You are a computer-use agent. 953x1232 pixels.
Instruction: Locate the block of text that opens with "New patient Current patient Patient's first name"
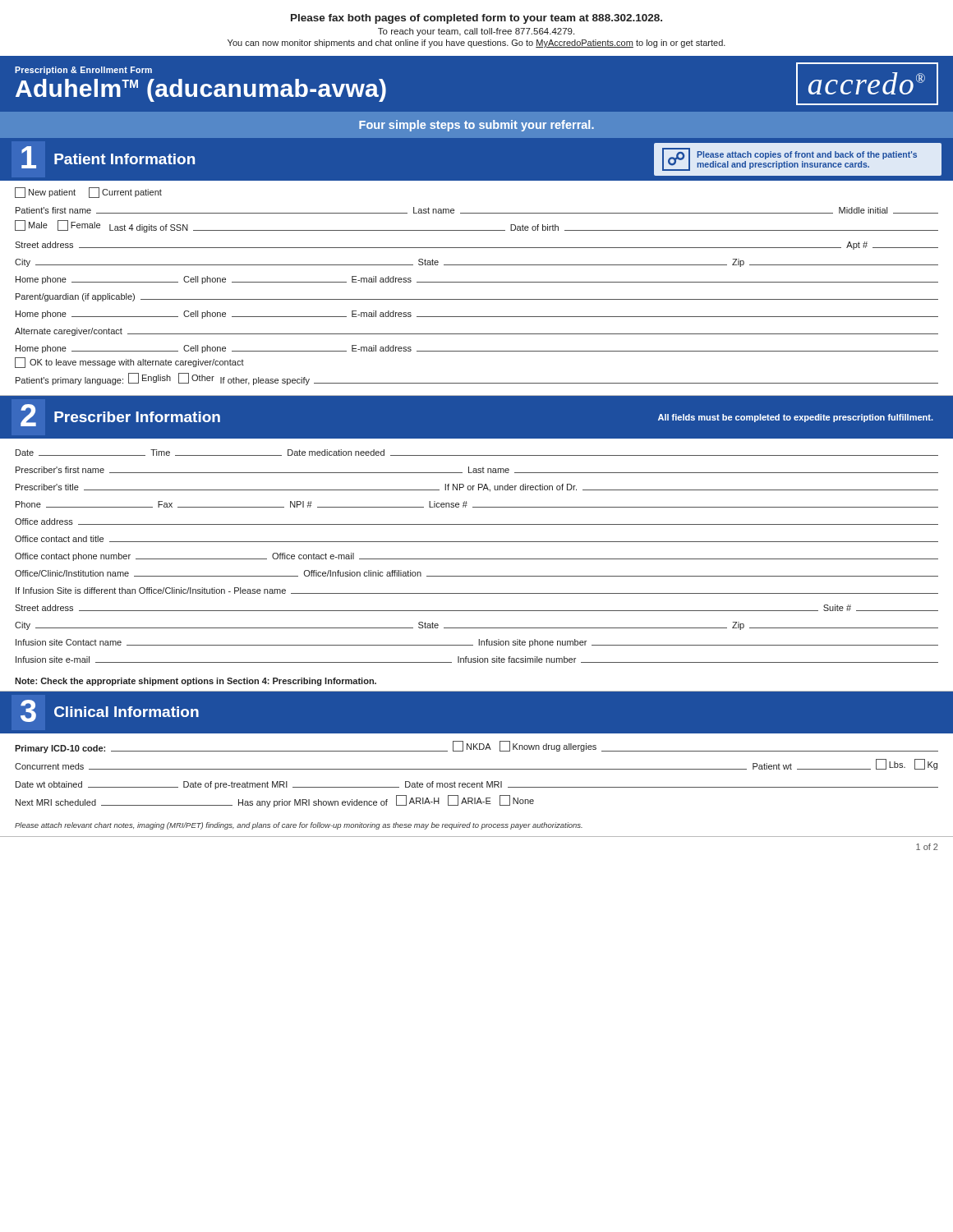pos(476,286)
